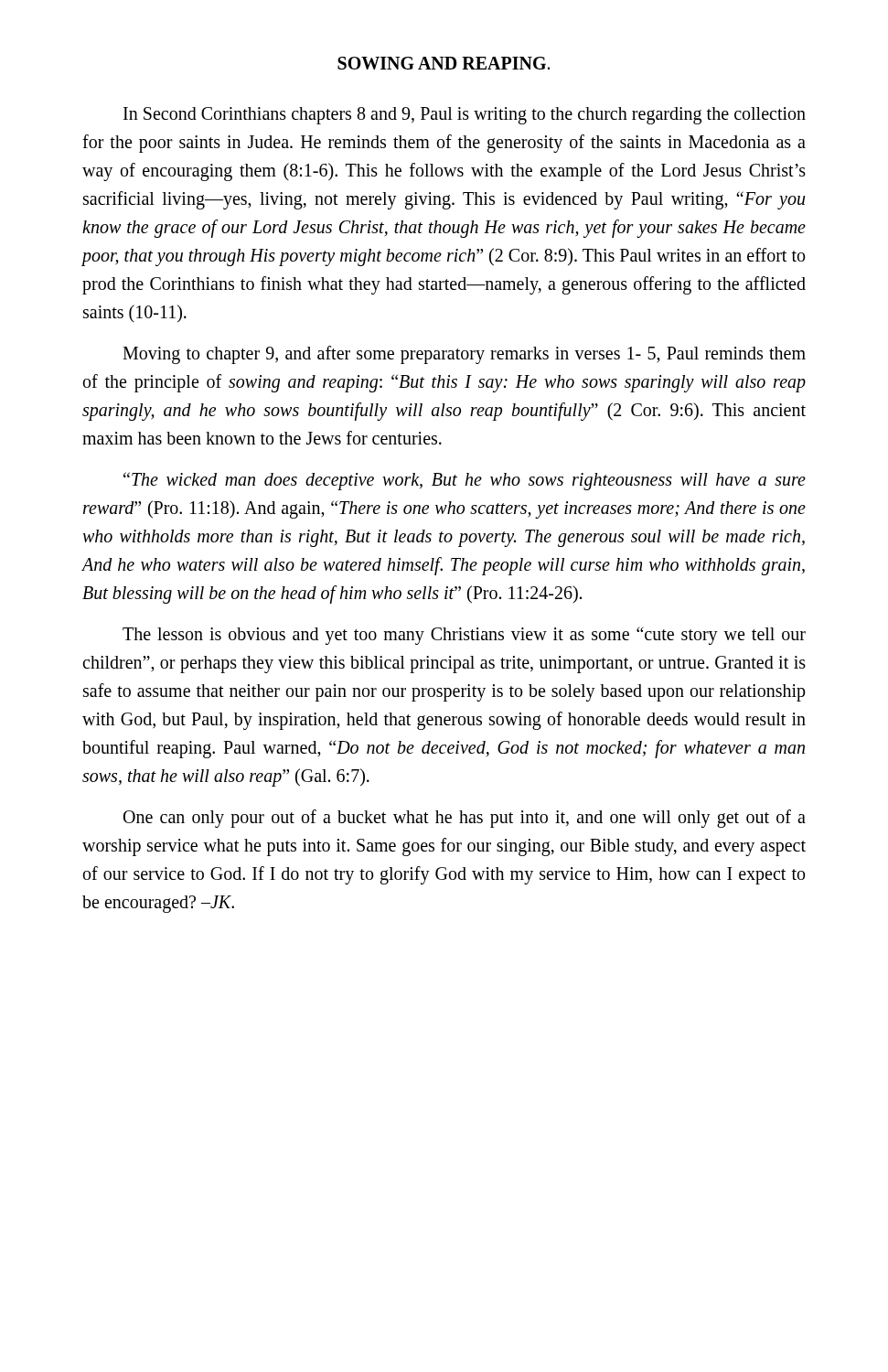Find the text block that says "One can only pour out of a"
This screenshot has width=888, height=1372.
(x=444, y=860)
